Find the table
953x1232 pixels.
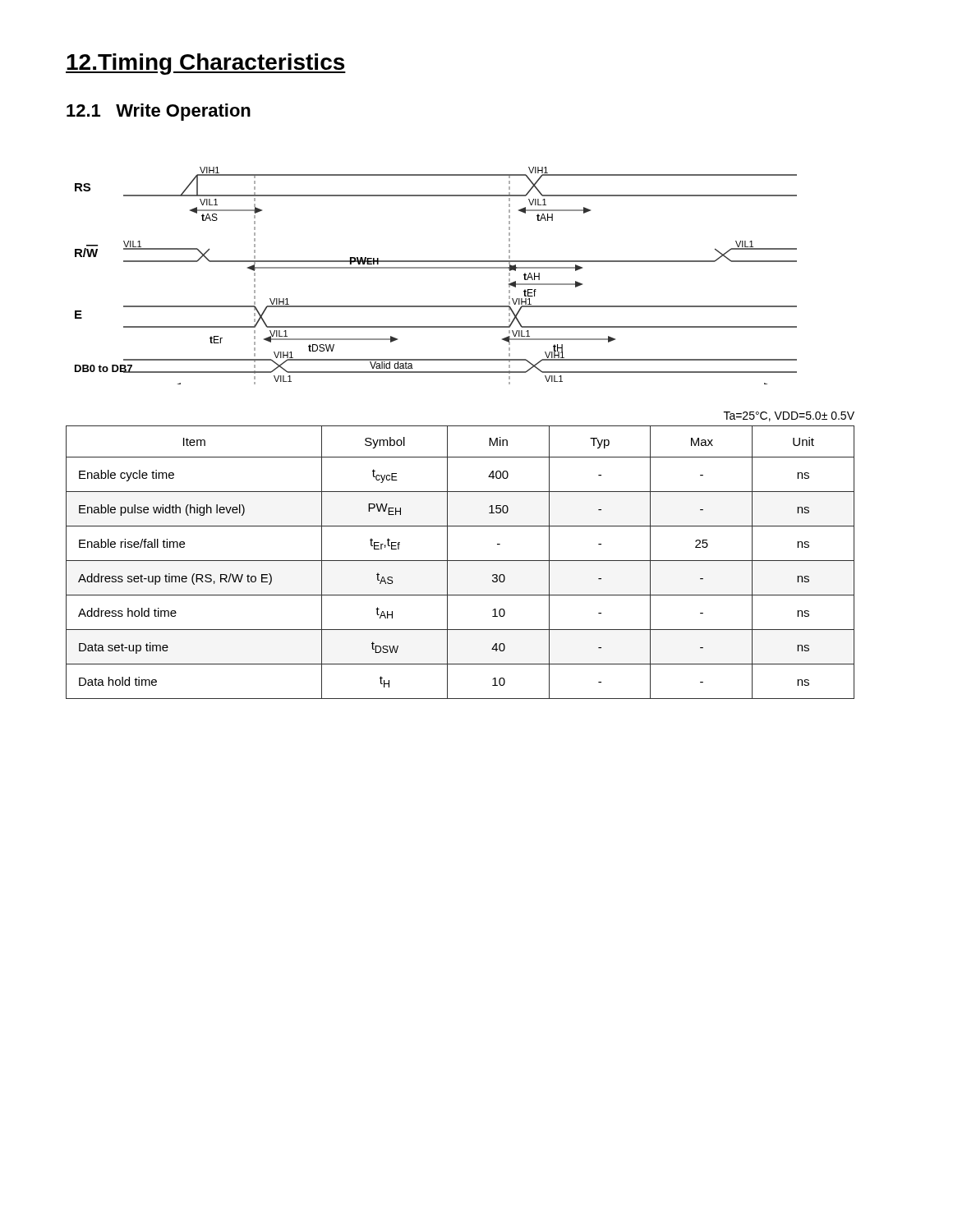(476, 562)
